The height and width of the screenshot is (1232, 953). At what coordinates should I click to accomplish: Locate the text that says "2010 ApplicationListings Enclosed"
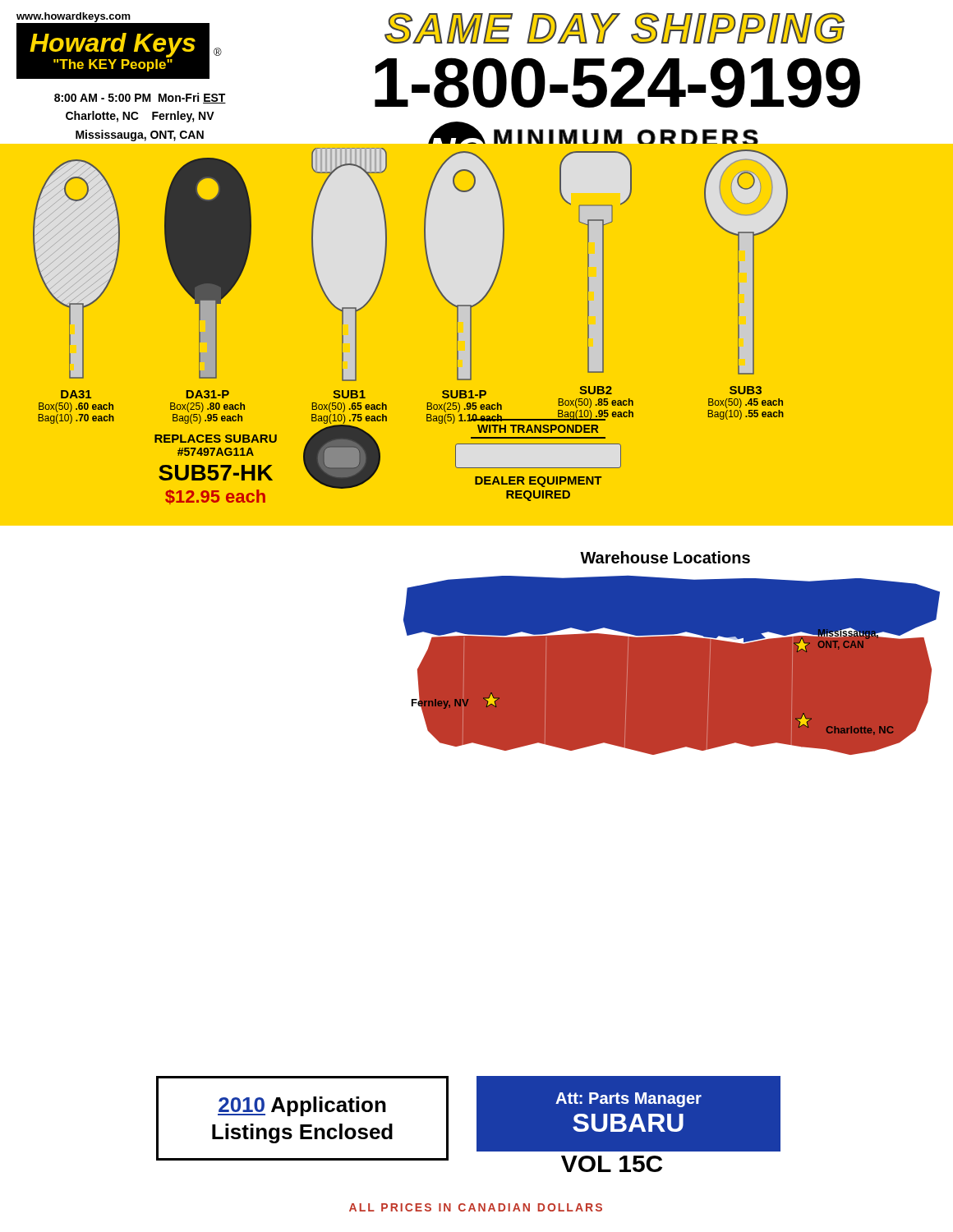coord(302,1118)
